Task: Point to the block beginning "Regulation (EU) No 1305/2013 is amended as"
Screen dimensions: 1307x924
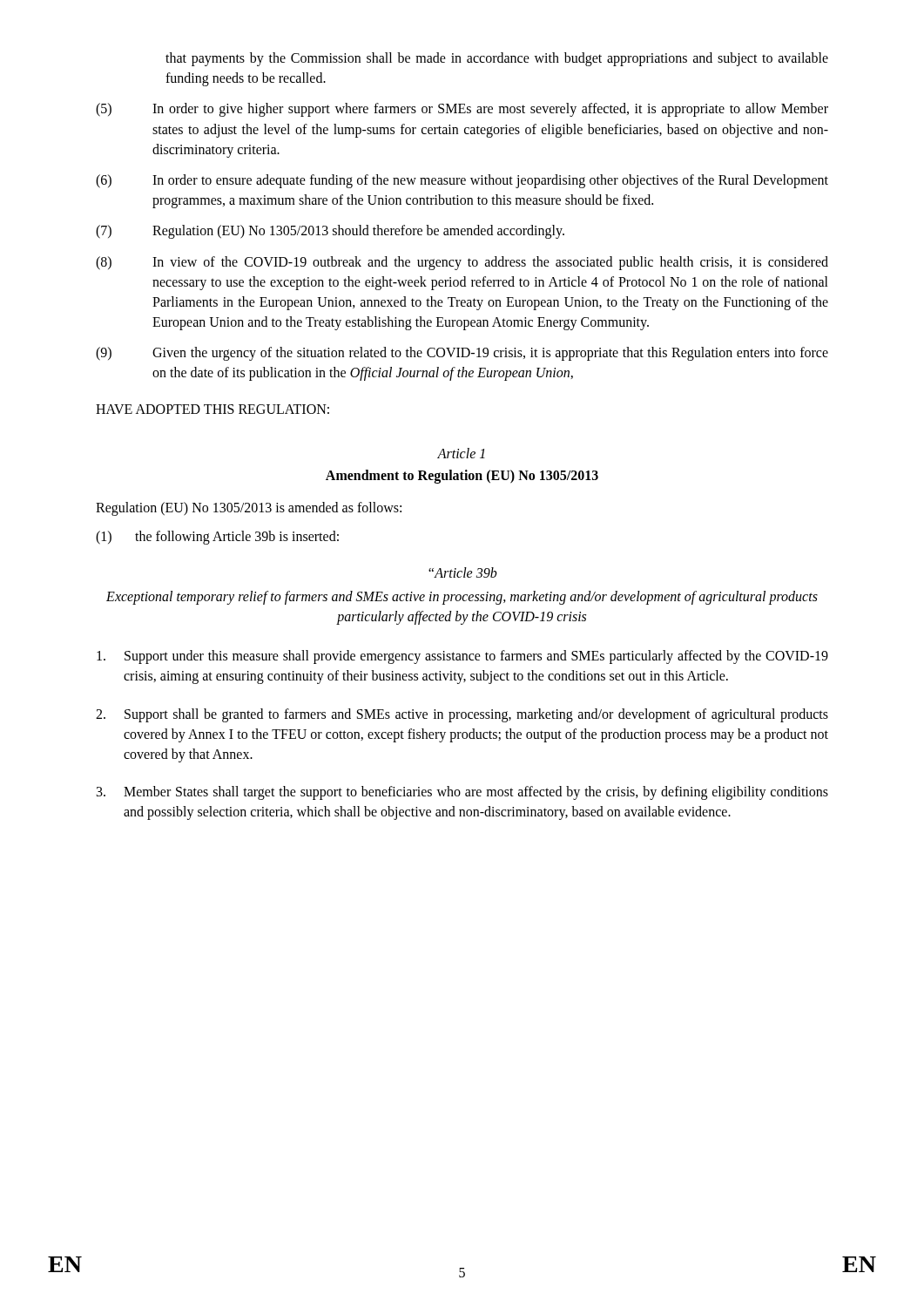Action: [249, 508]
